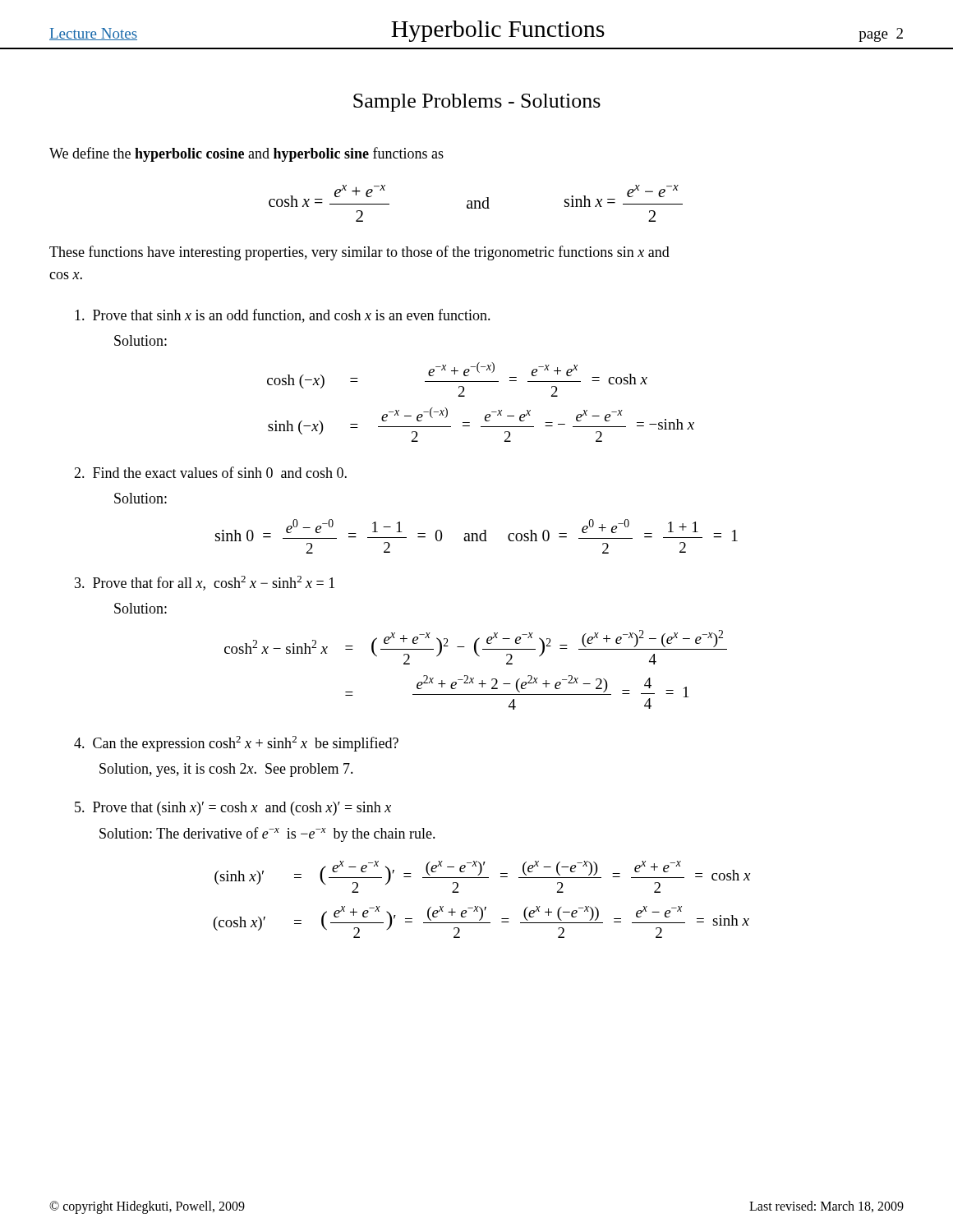This screenshot has height=1232, width=953.
Task: Navigate to the text block starting "We define the hyperbolic cosine and hyperbolic sine"
Action: 246,154
